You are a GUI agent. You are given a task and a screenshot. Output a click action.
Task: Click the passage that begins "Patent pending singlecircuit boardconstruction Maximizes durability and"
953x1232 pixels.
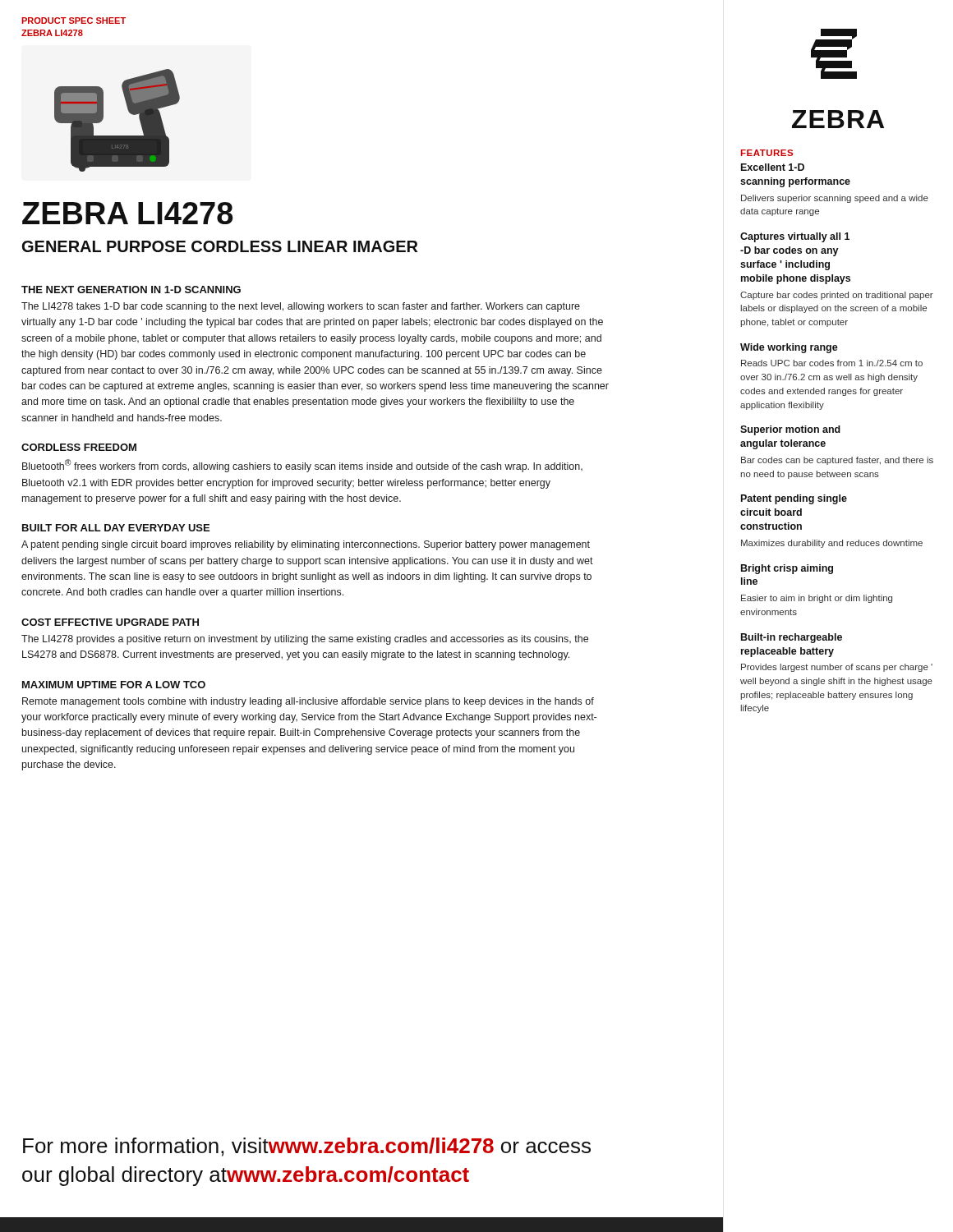pyautogui.click(x=794, y=499)
